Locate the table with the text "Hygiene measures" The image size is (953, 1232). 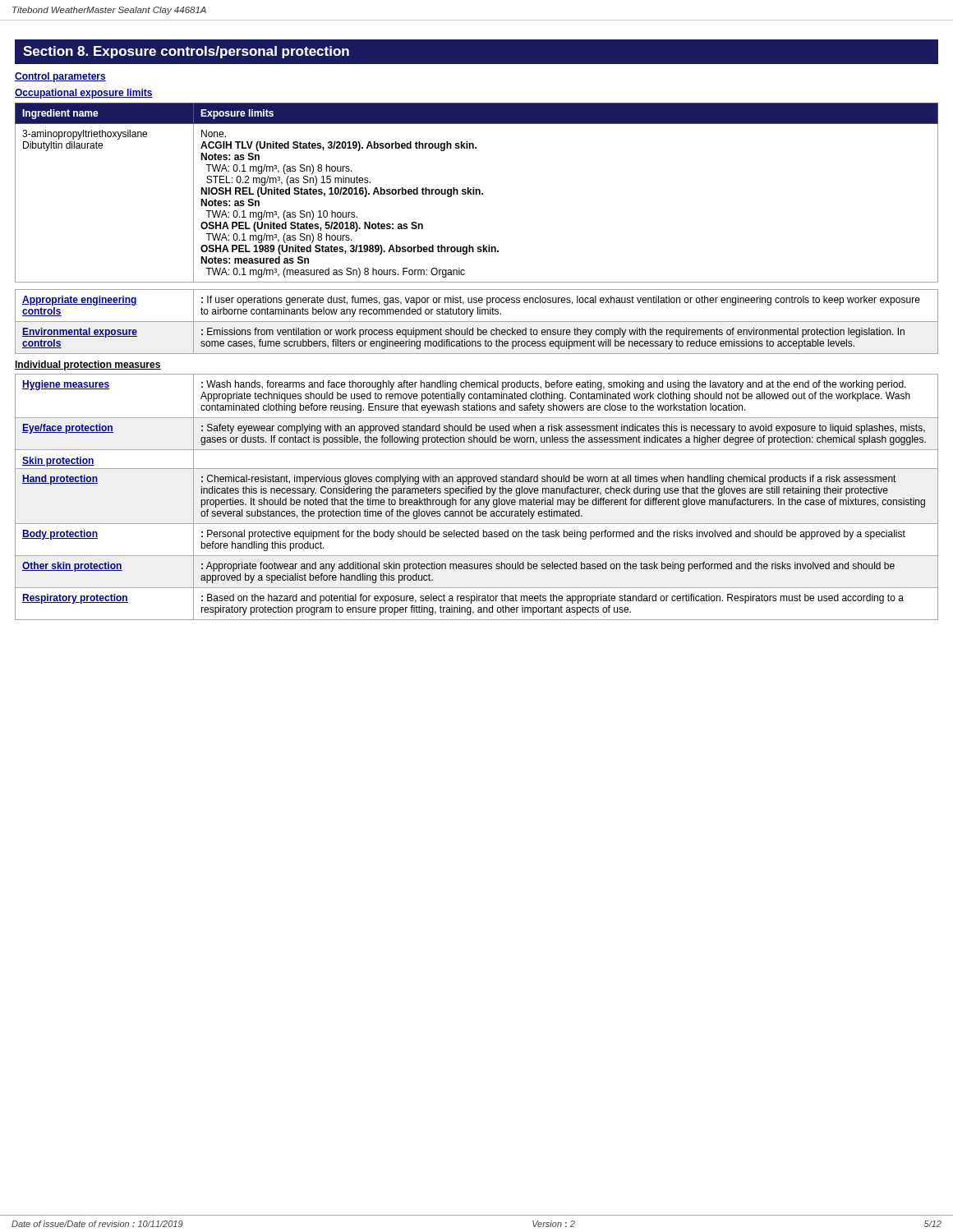point(476,497)
